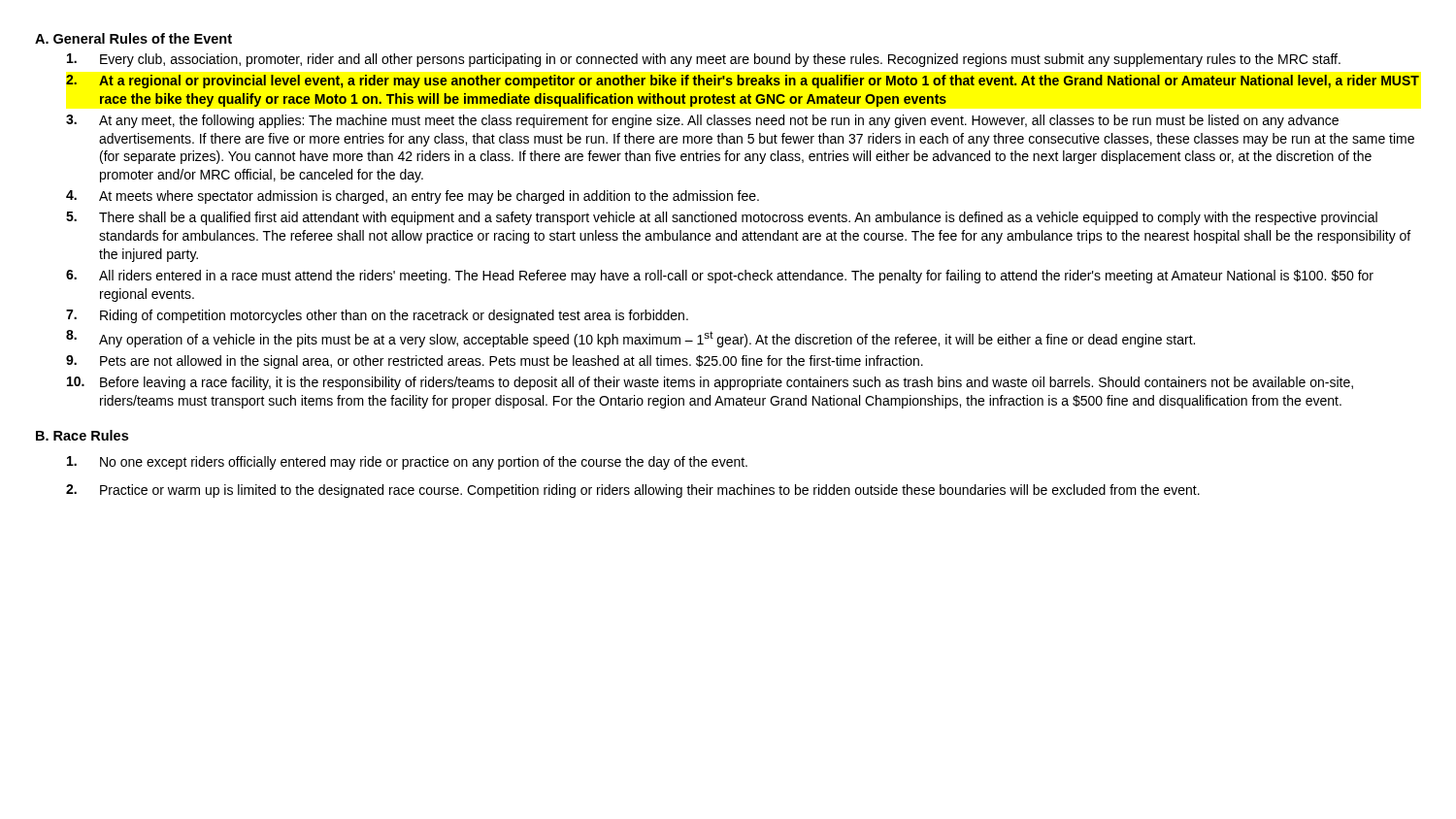
Task: Where is the passage that starts "9. Pets are not allowed"?
Action: coord(744,361)
